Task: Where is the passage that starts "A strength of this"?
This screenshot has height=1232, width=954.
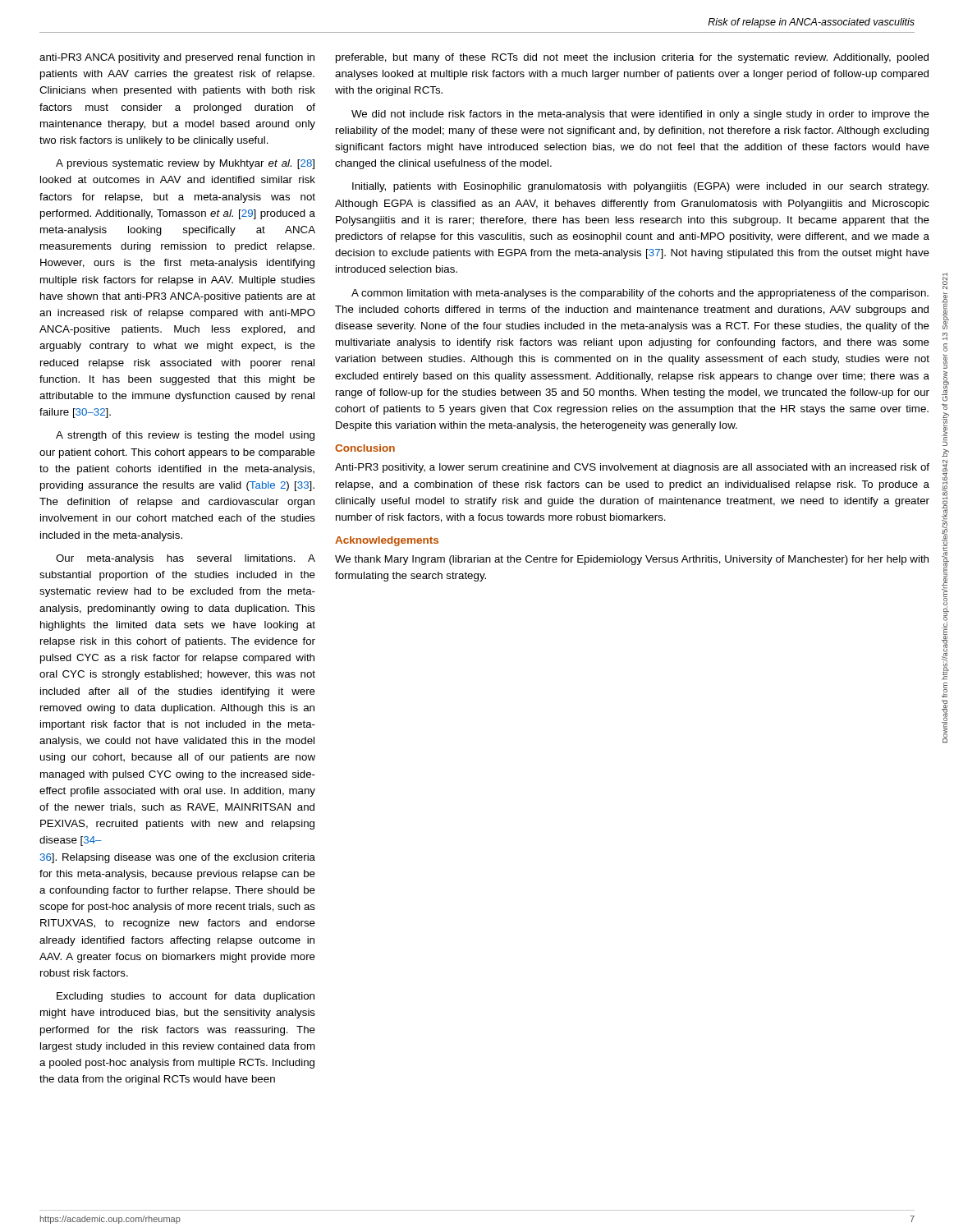Action: click(177, 486)
